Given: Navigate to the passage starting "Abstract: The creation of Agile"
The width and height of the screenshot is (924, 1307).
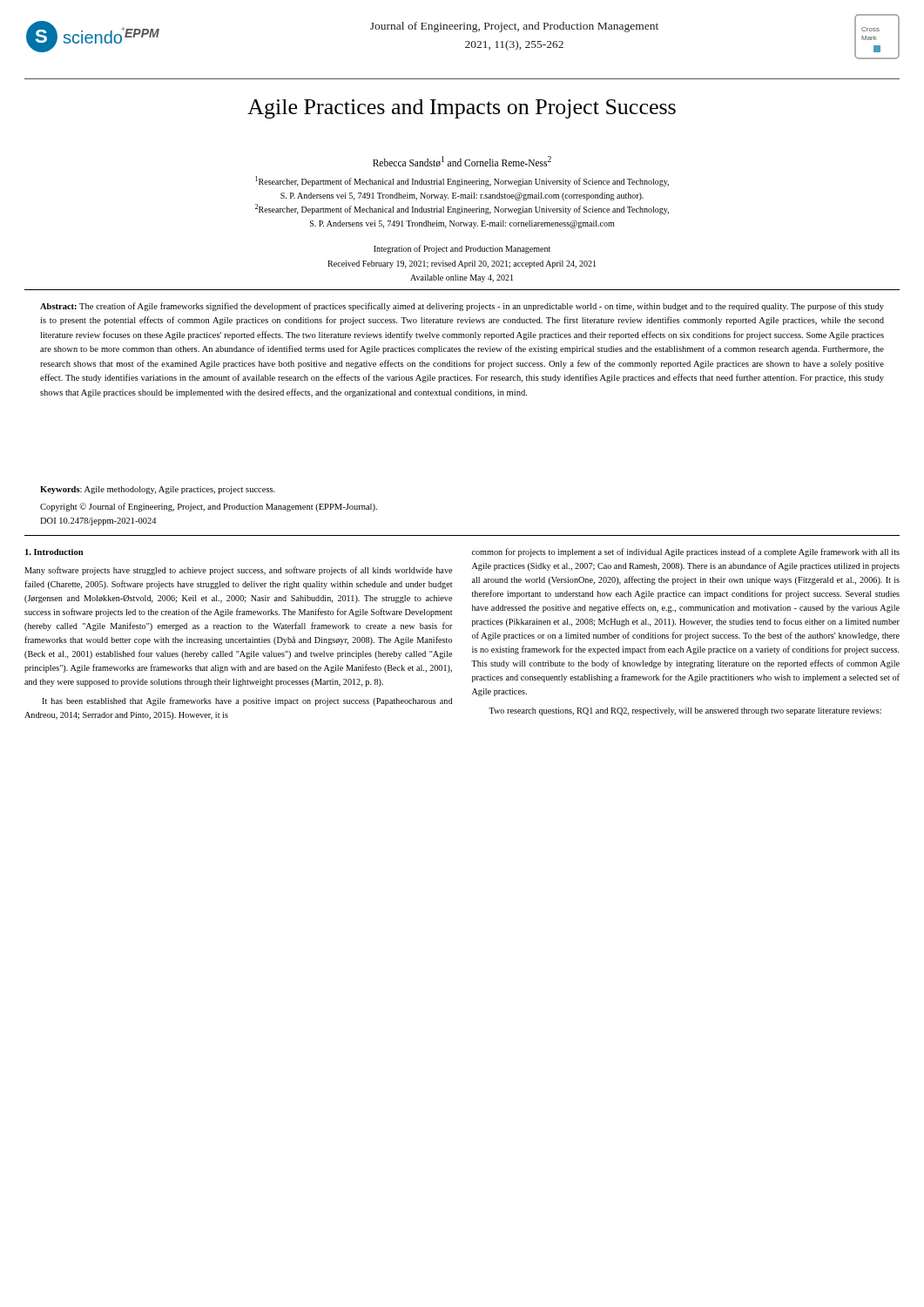Looking at the screenshot, I should [x=462, y=349].
